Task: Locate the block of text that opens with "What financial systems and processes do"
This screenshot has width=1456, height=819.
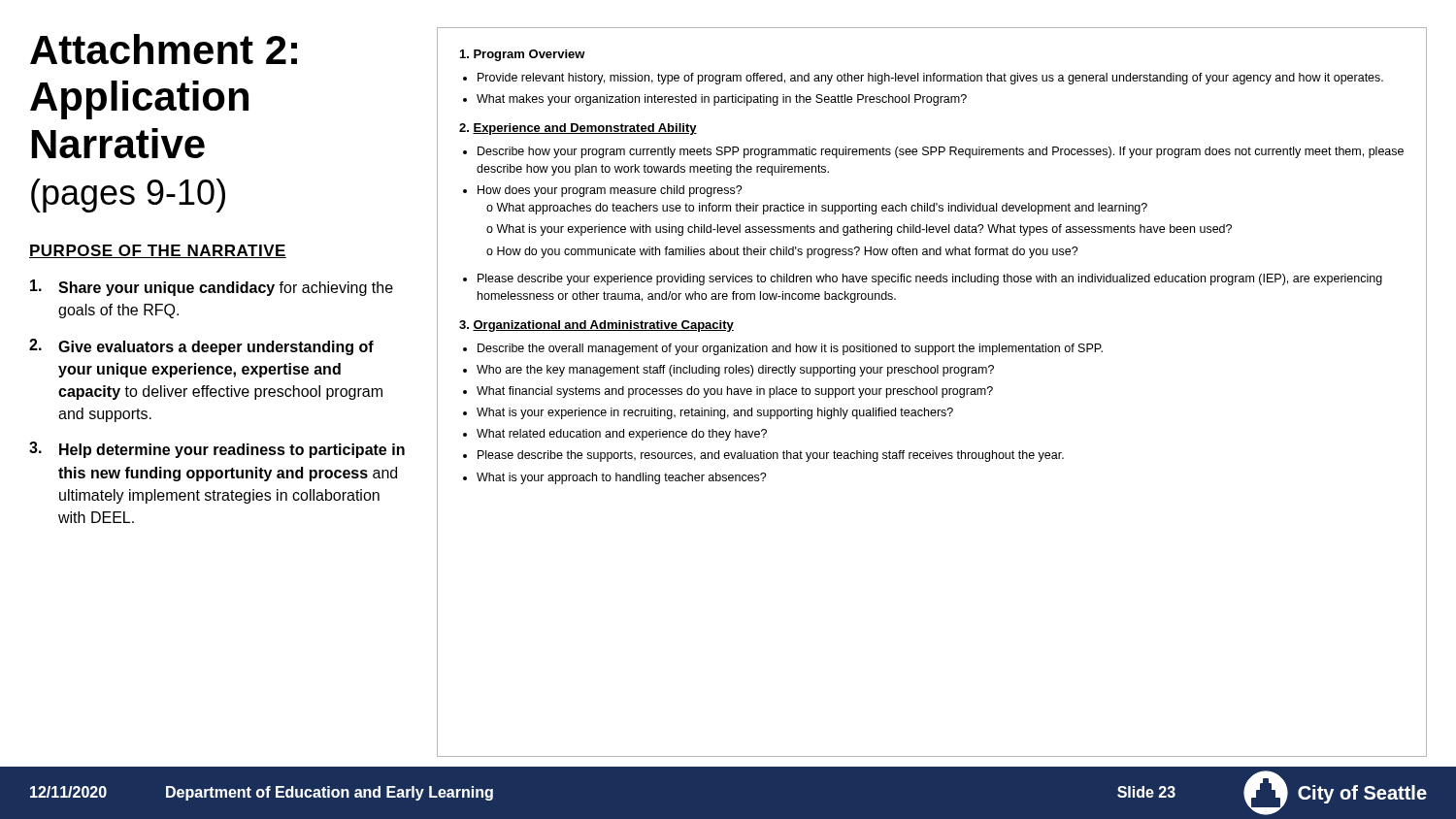Action: [735, 391]
